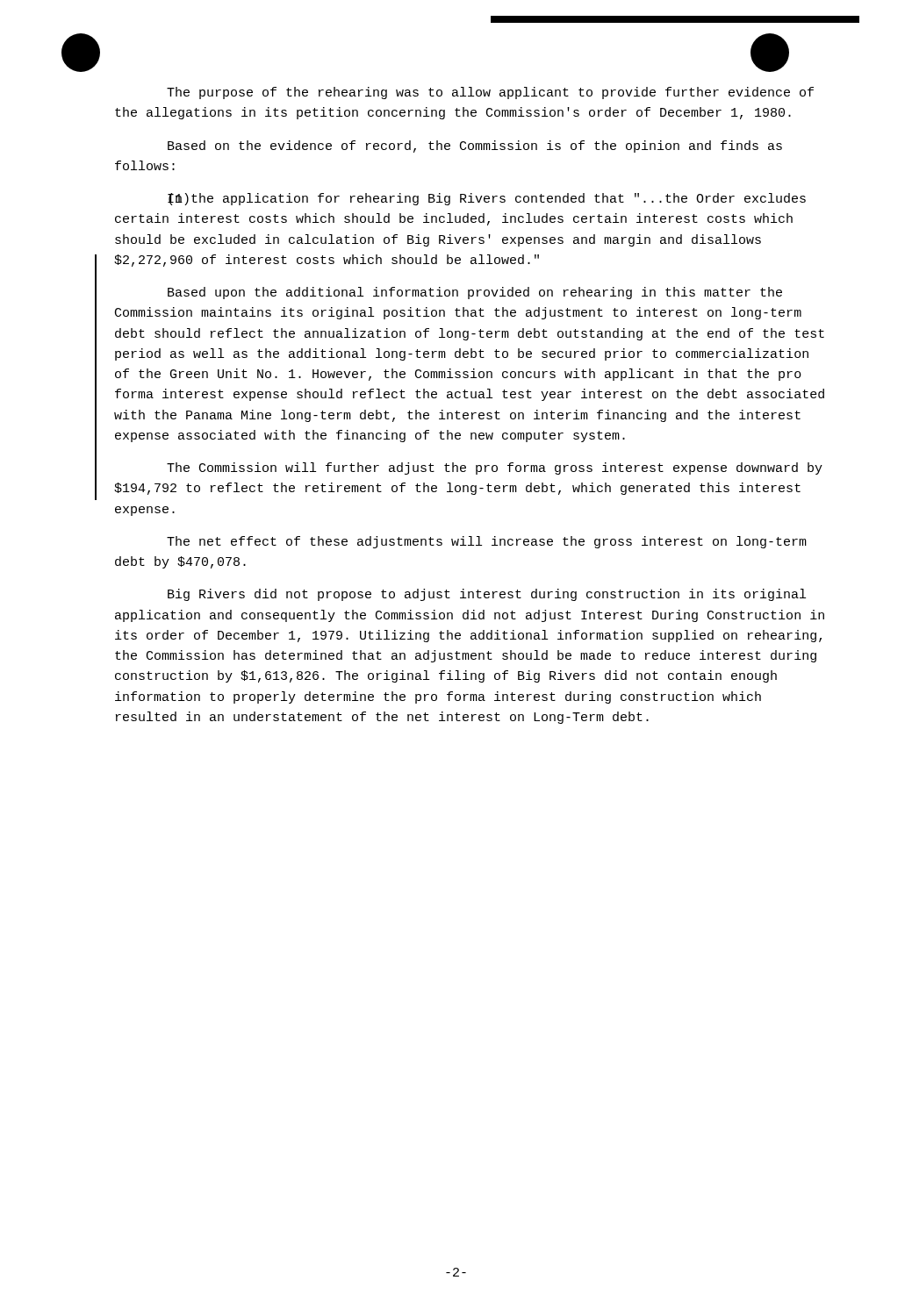Locate the block starting "(1)In the application for rehearing Big Rivers"
Viewport: 912px width, 1316px height.
[x=460, y=229]
